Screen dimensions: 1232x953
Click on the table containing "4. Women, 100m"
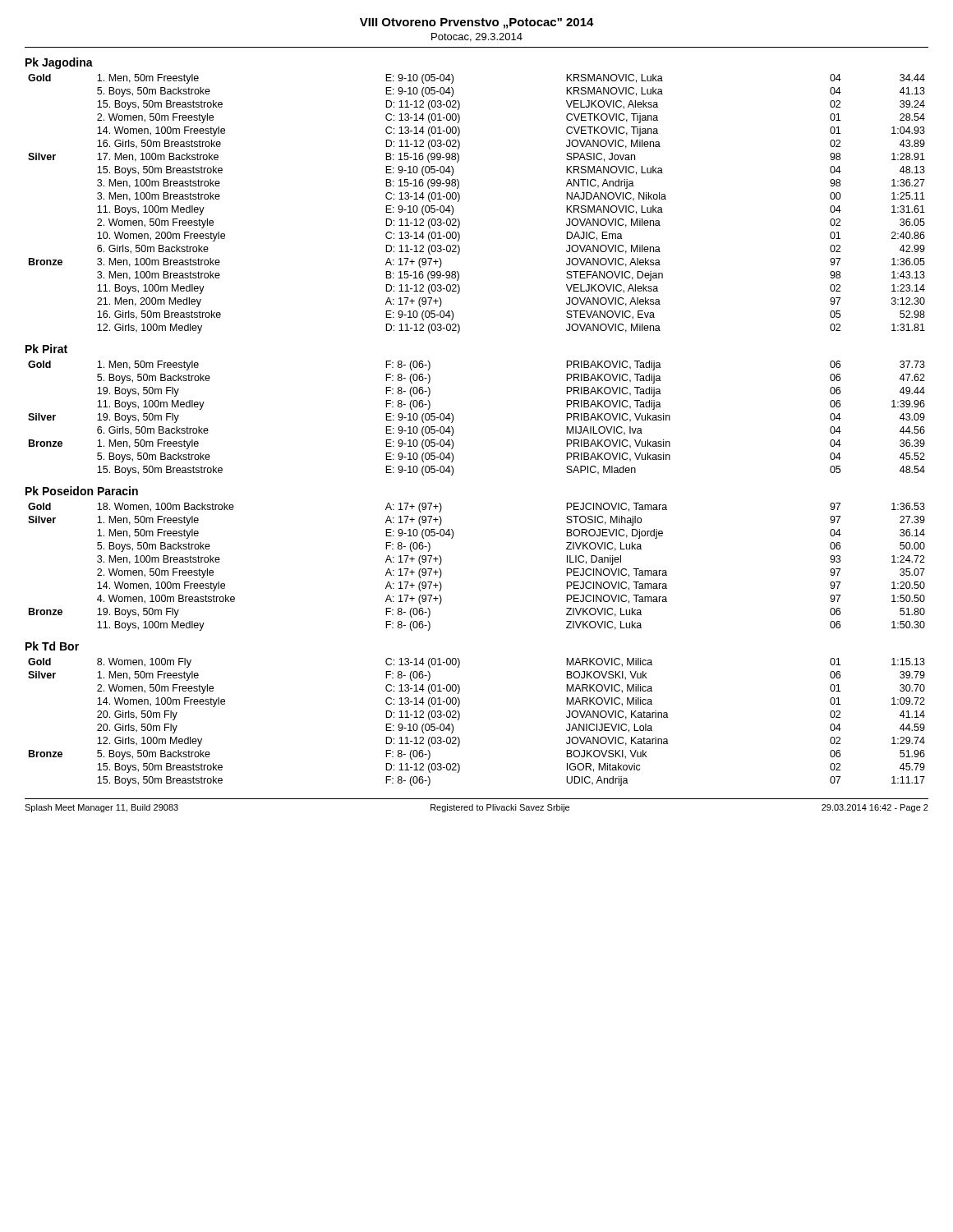click(476, 566)
